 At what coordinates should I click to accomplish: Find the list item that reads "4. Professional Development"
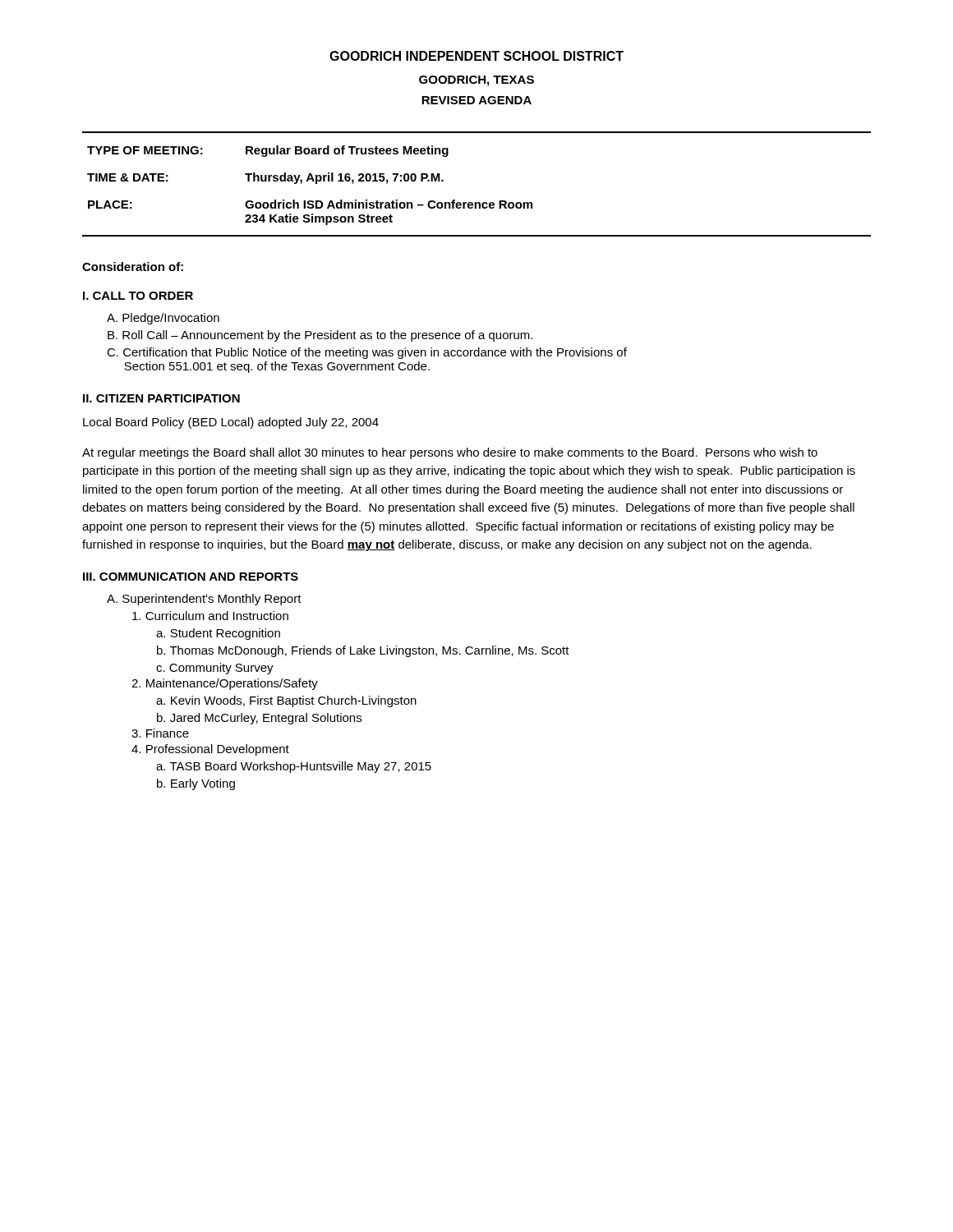coord(210,748)
